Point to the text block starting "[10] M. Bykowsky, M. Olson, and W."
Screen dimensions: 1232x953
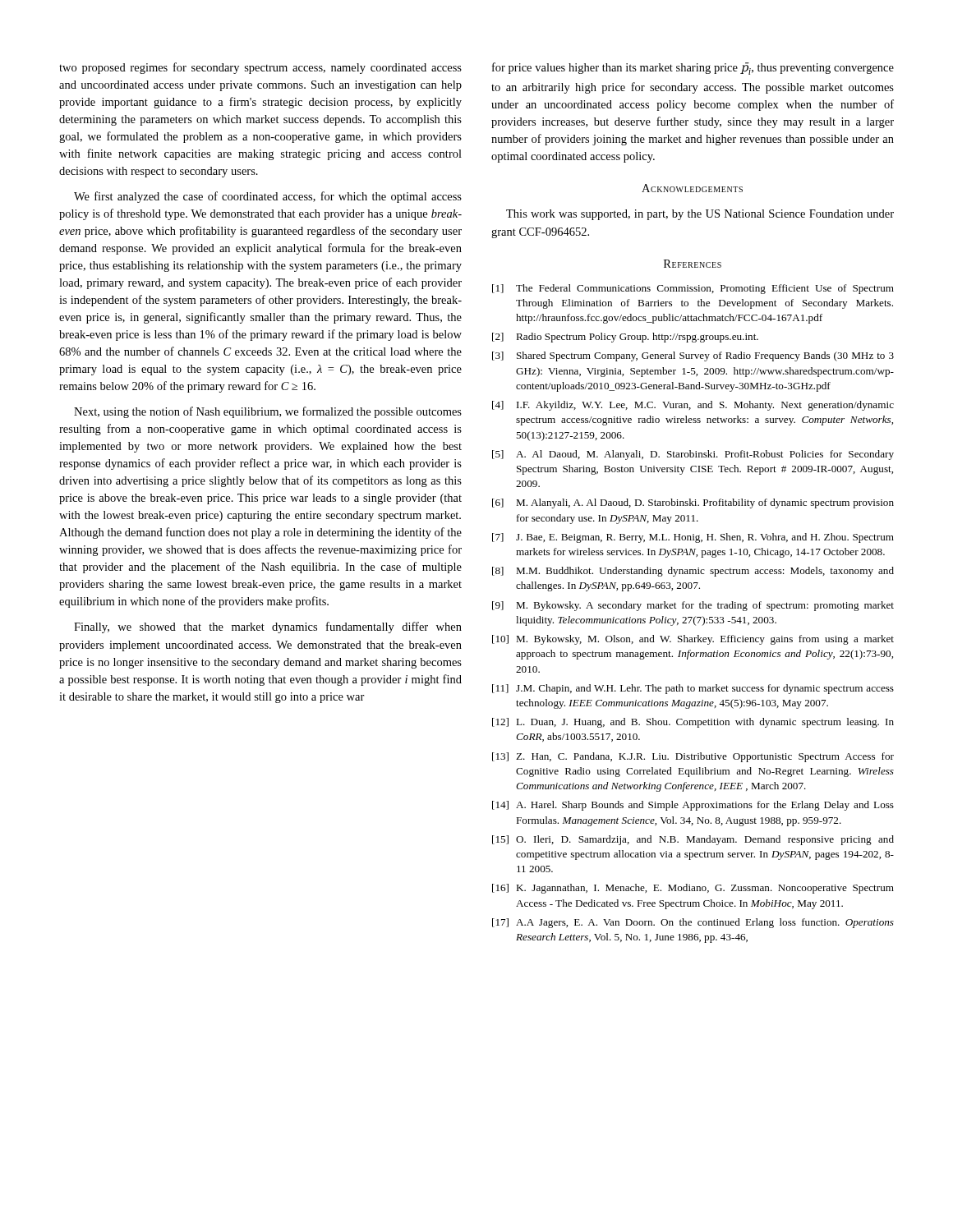point(693,654)
